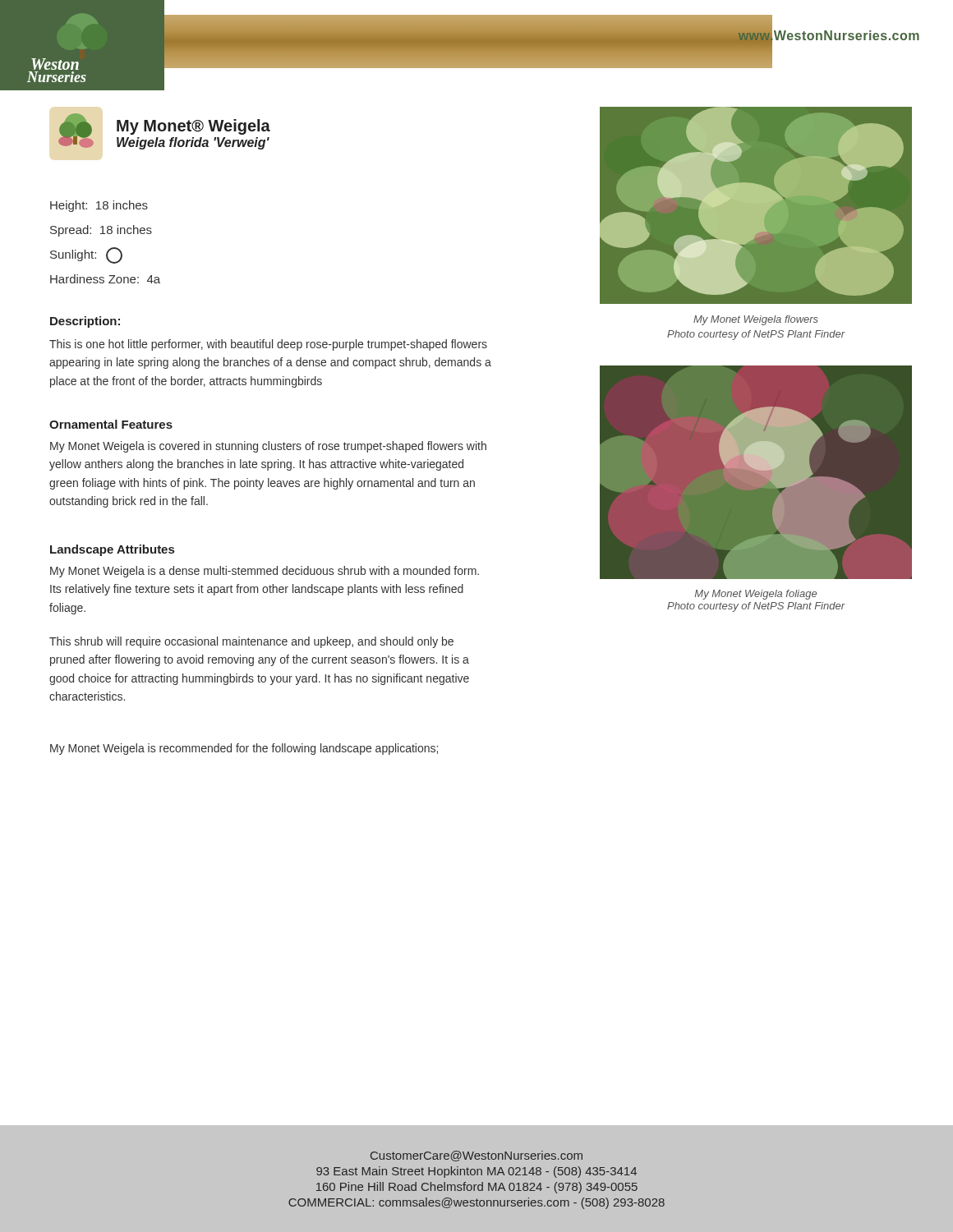Point to the block starting "Ornamental Features"
The image size is (953, 1232).
click(111, 424)
